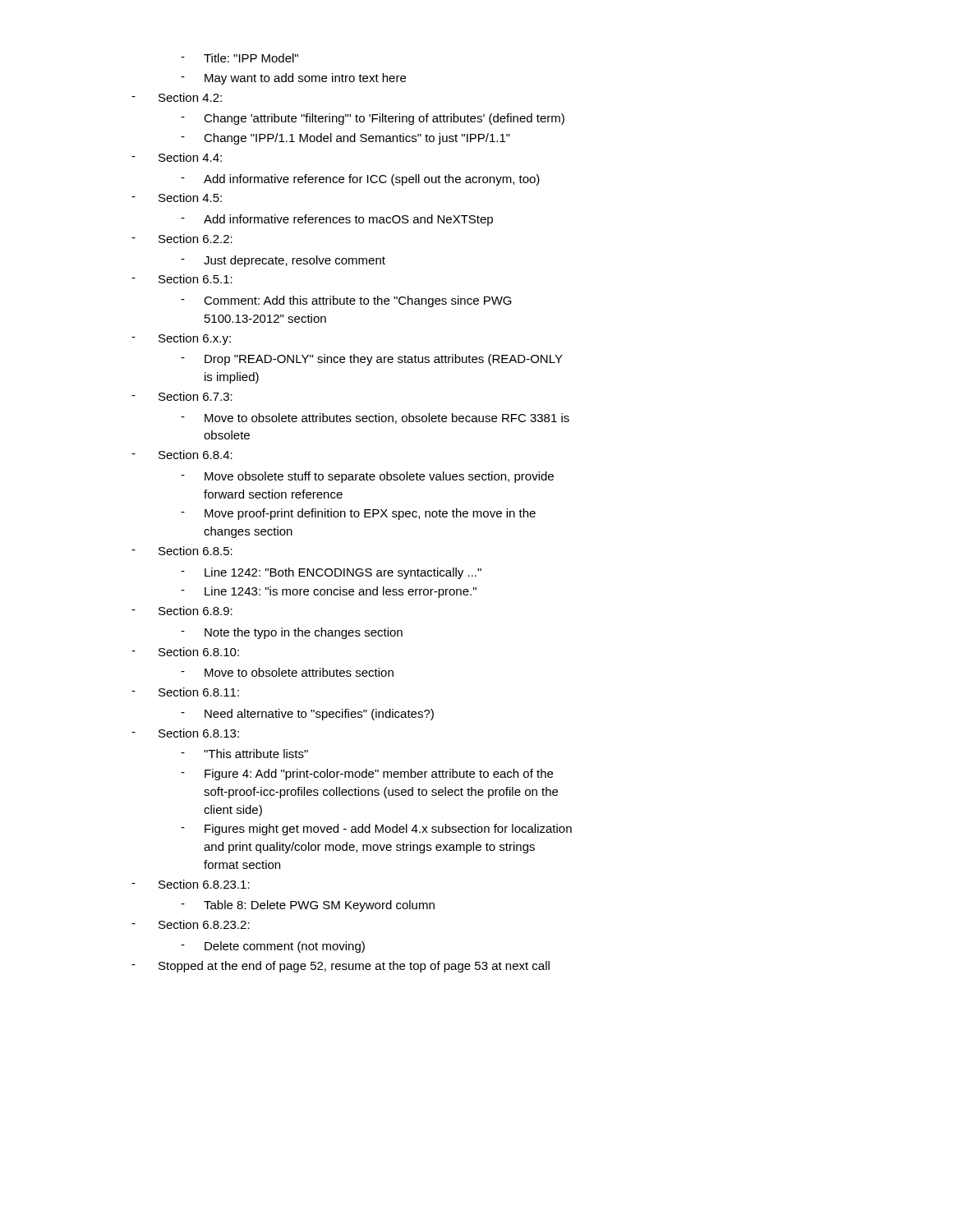Navigate to the region starting "- Move proof-print"
Screen dimensions: 1232x953
534,522
